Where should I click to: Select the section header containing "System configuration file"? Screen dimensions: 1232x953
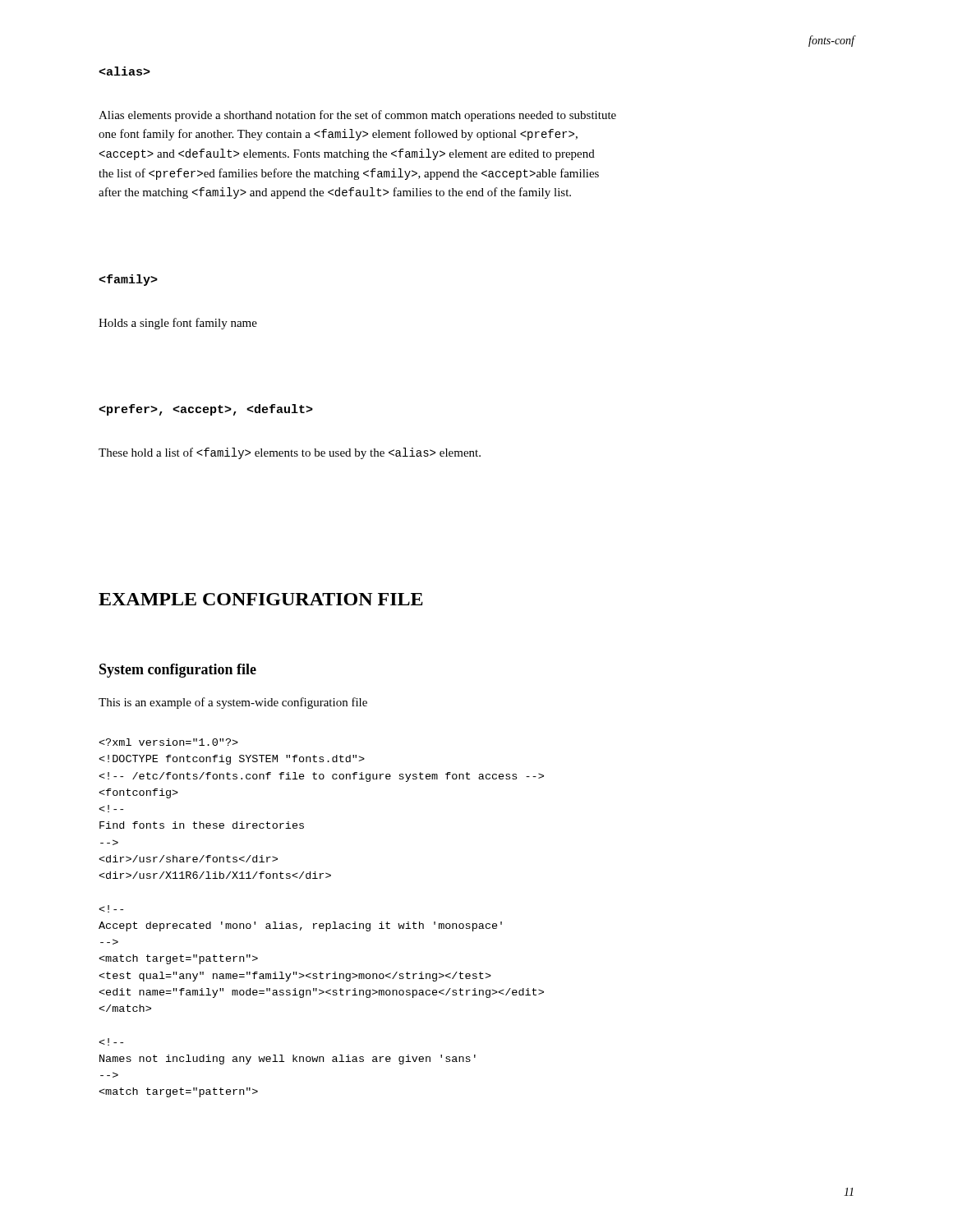[177, 669]
